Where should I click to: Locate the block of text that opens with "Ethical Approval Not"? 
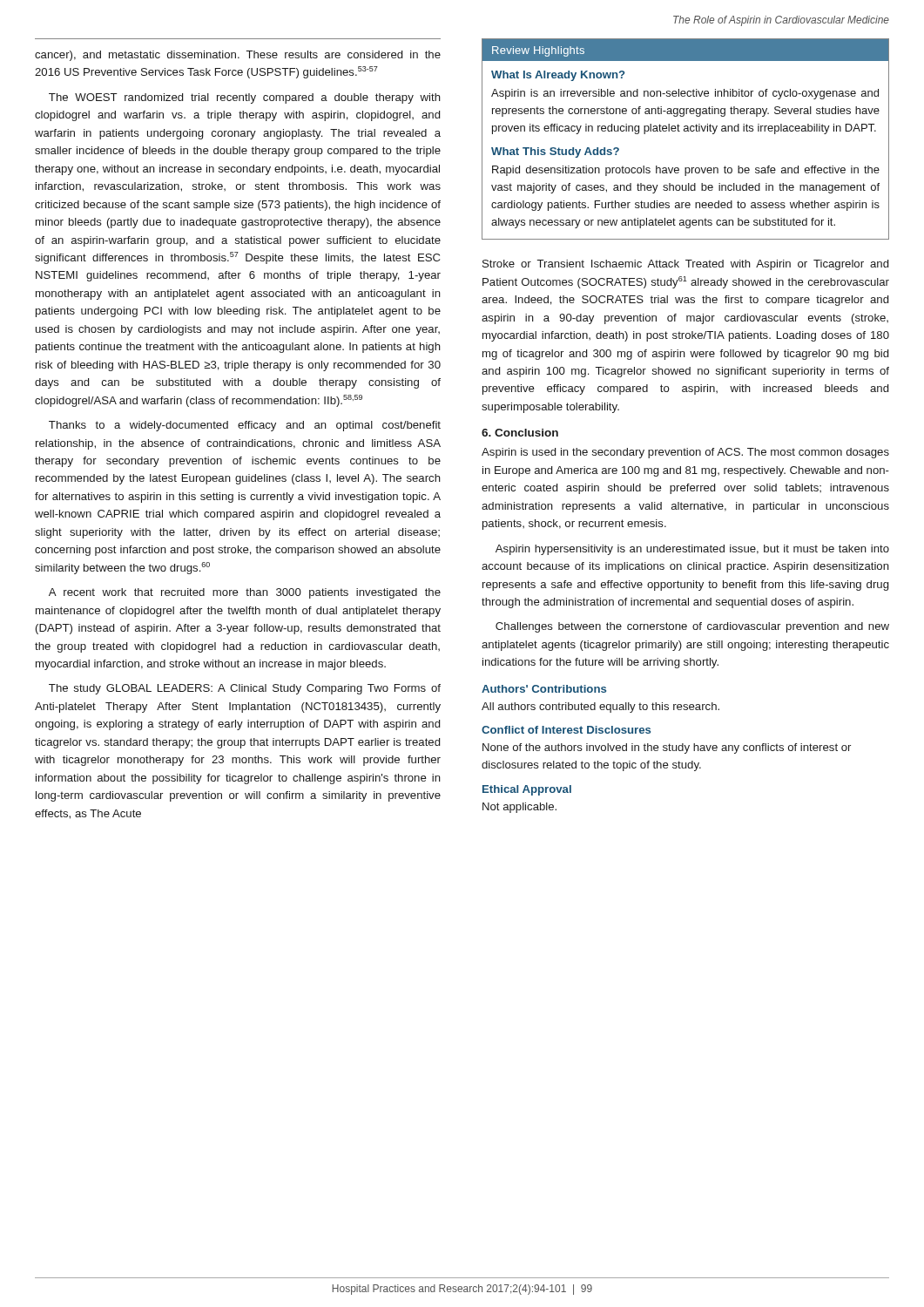[x=527, y=797]
